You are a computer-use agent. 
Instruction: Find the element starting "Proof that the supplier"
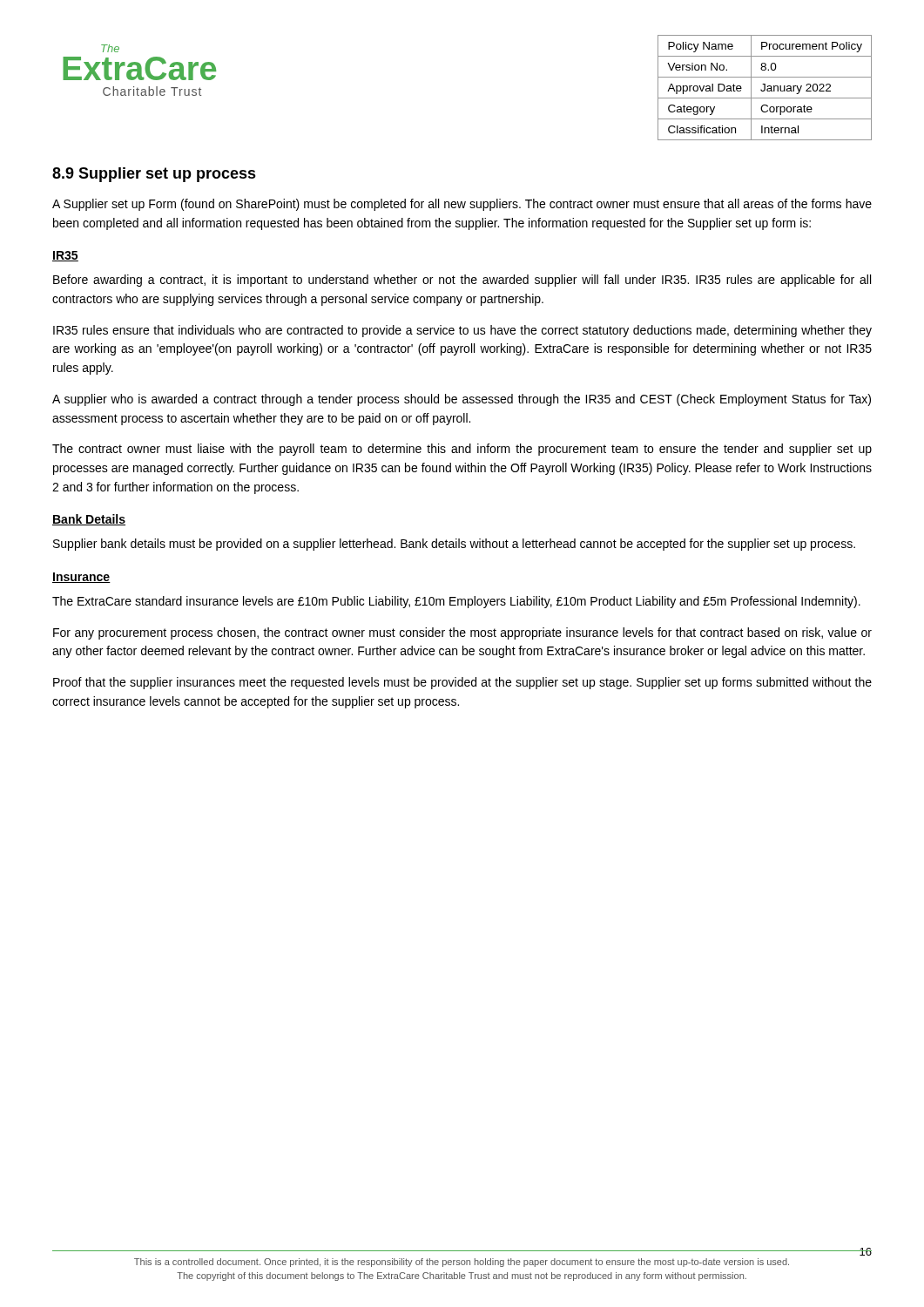point(462,692)
